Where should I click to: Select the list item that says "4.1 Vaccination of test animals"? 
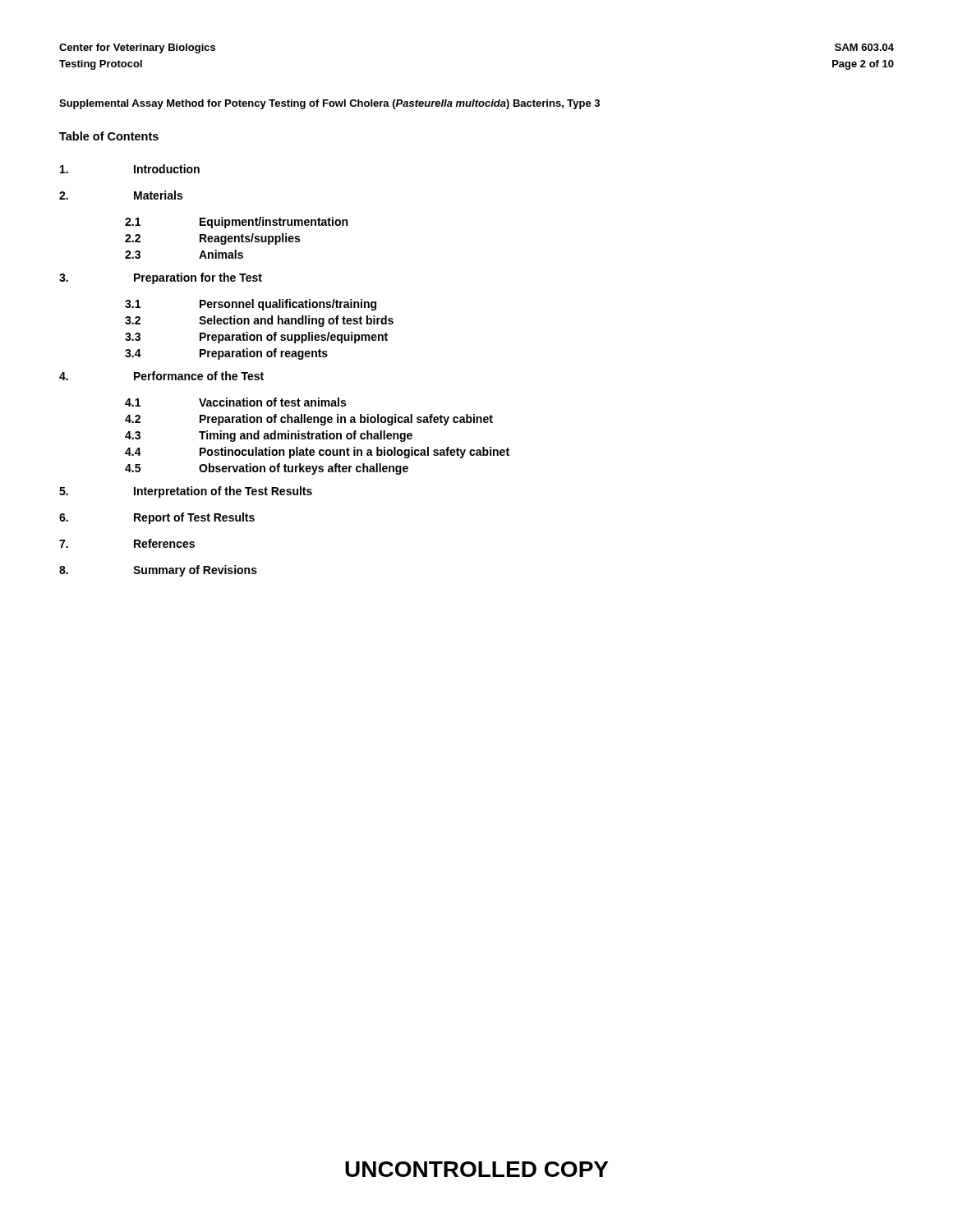tap(203, 402)
